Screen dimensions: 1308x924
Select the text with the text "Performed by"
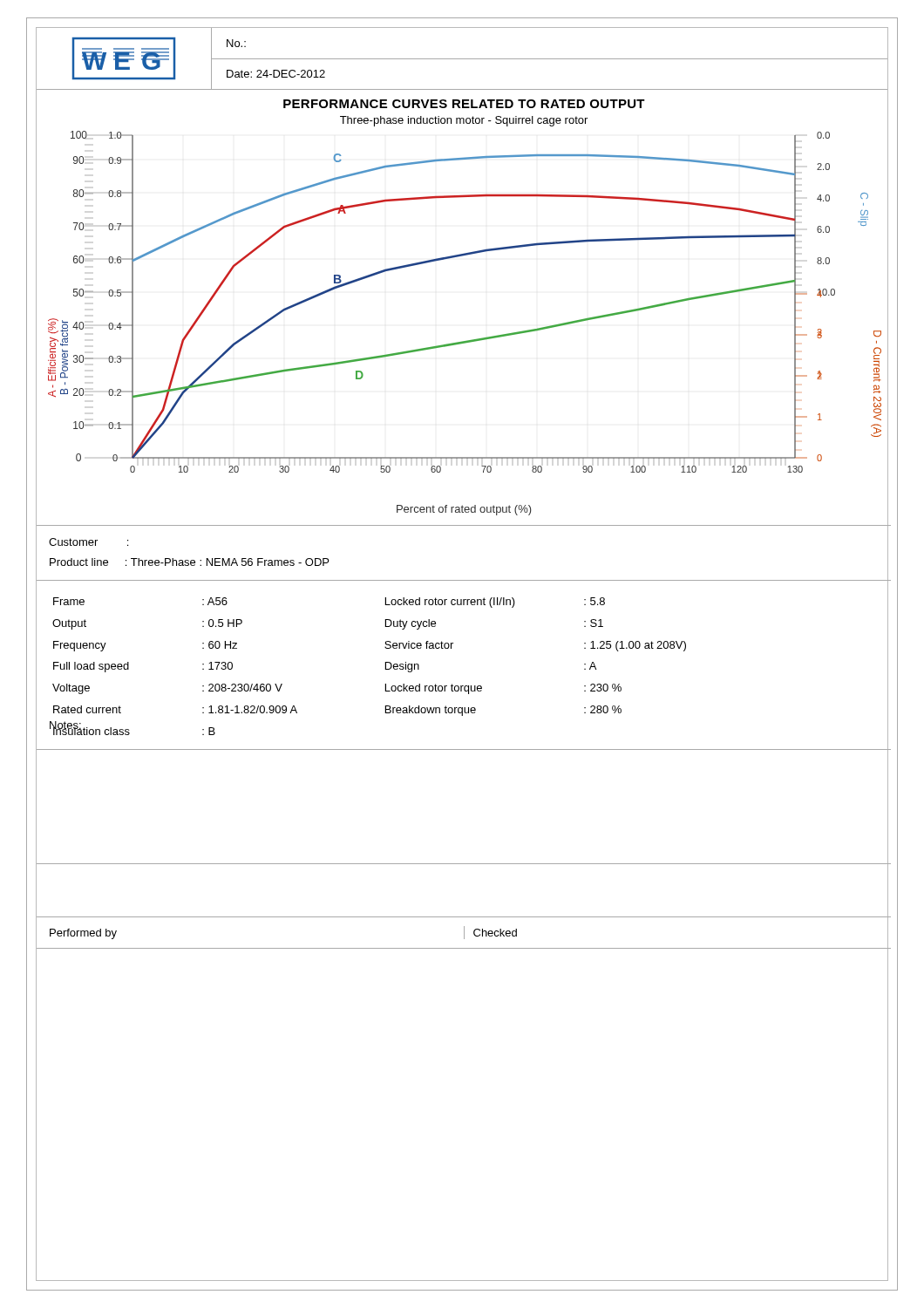83,933
